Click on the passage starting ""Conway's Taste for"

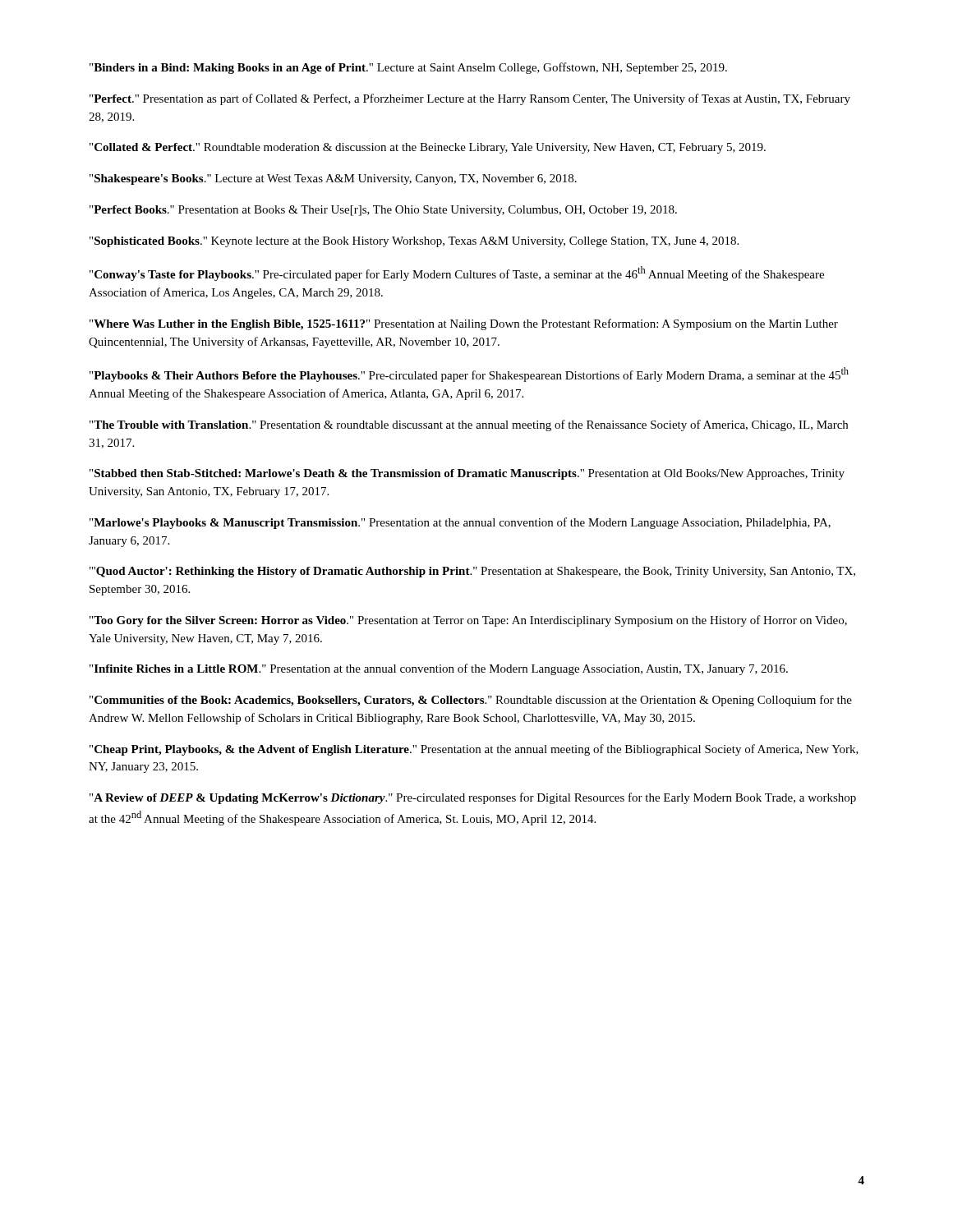(x=457, y=282)
